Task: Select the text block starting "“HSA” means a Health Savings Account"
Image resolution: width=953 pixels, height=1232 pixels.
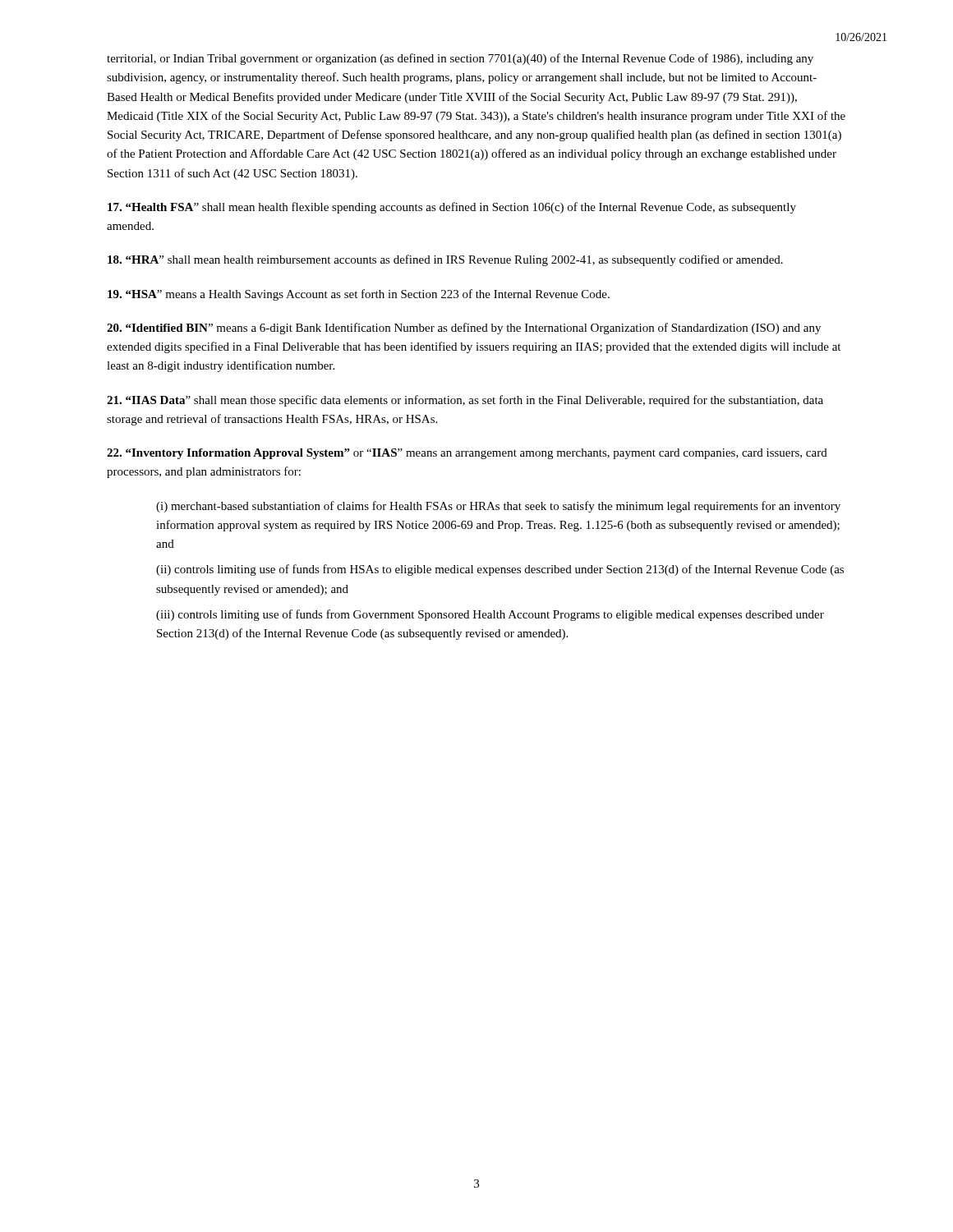Action: point(476,294)
